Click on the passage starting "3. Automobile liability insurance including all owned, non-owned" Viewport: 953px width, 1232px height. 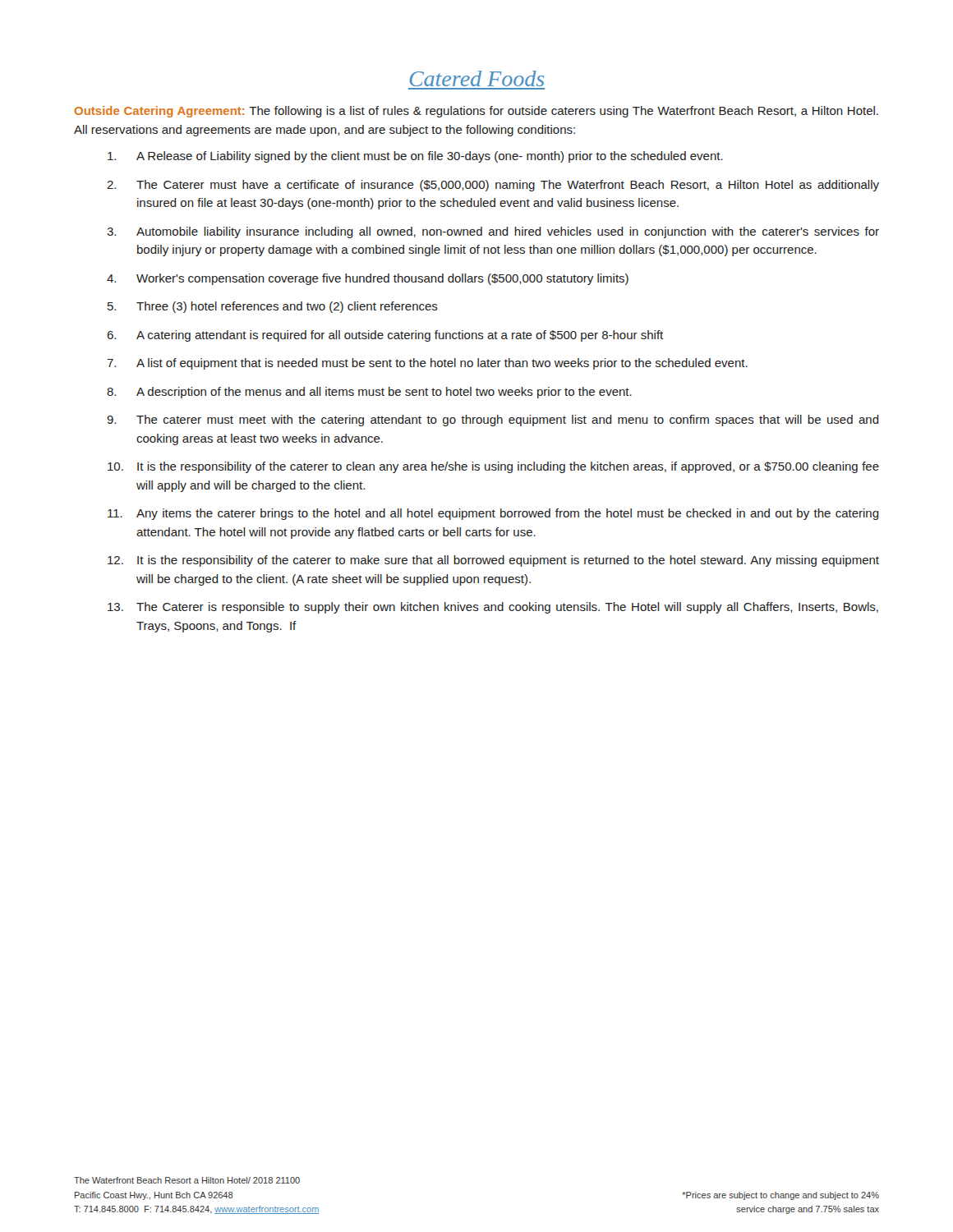[x=493, y=241]
